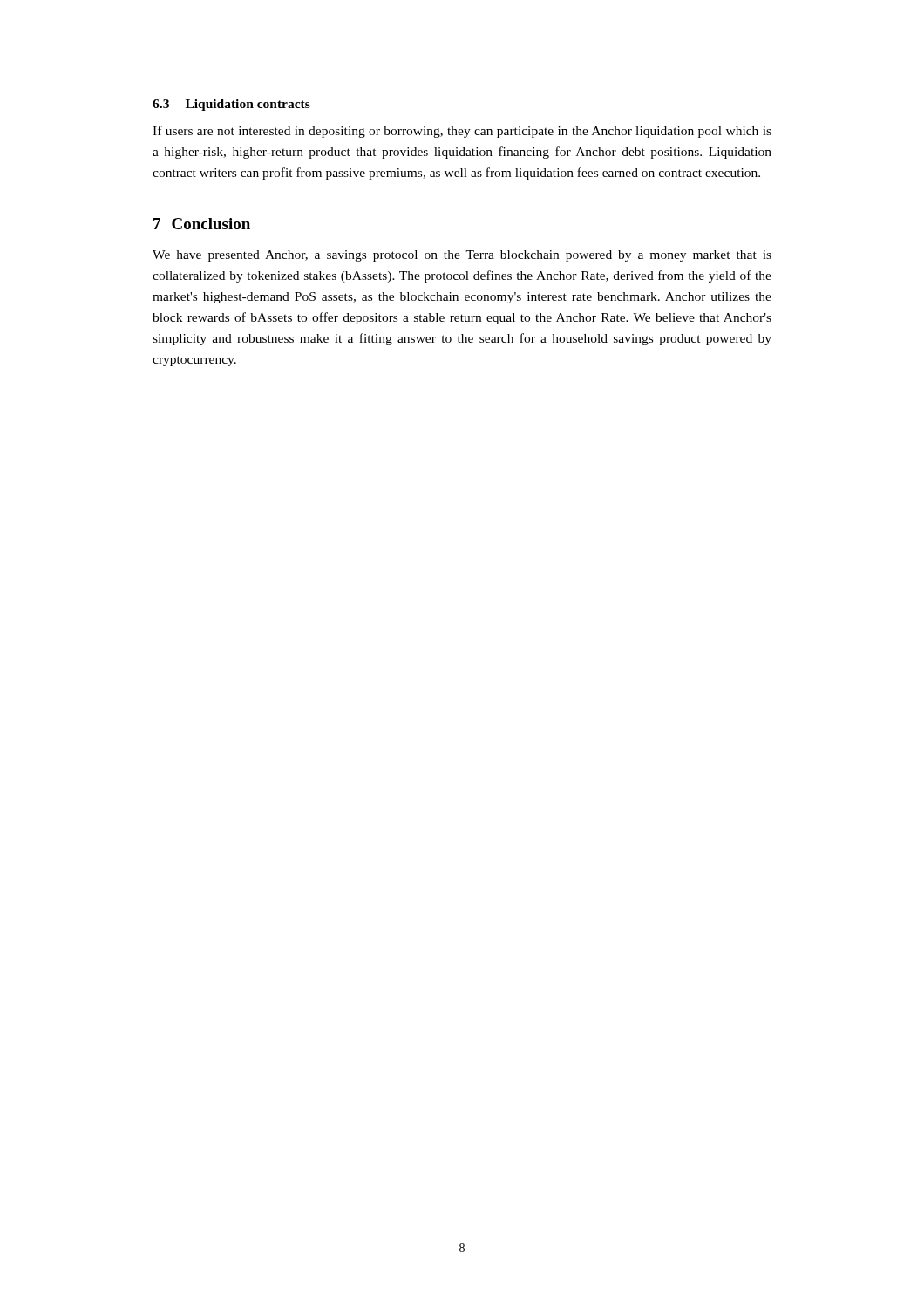
Task: Navigate to the passage starting "We have presented Anchor, a"
Action: (462, 307)
